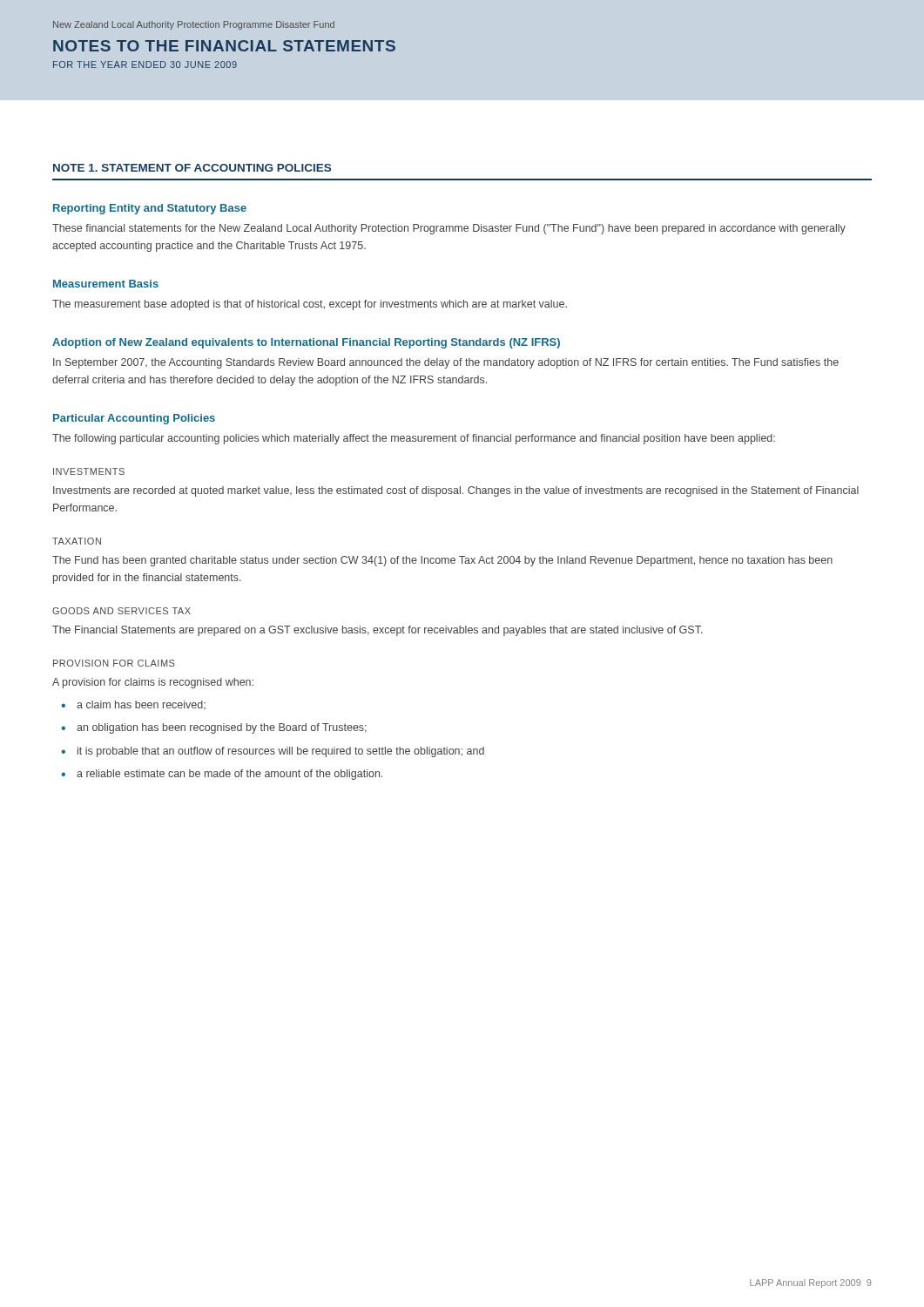Viewport: 924px width, 1307px height.
Task: Find the section header that reads "NOTE 1. STATEMENT OF ACCOUNTING POLICIES"
Action: (x=192, y=168)
